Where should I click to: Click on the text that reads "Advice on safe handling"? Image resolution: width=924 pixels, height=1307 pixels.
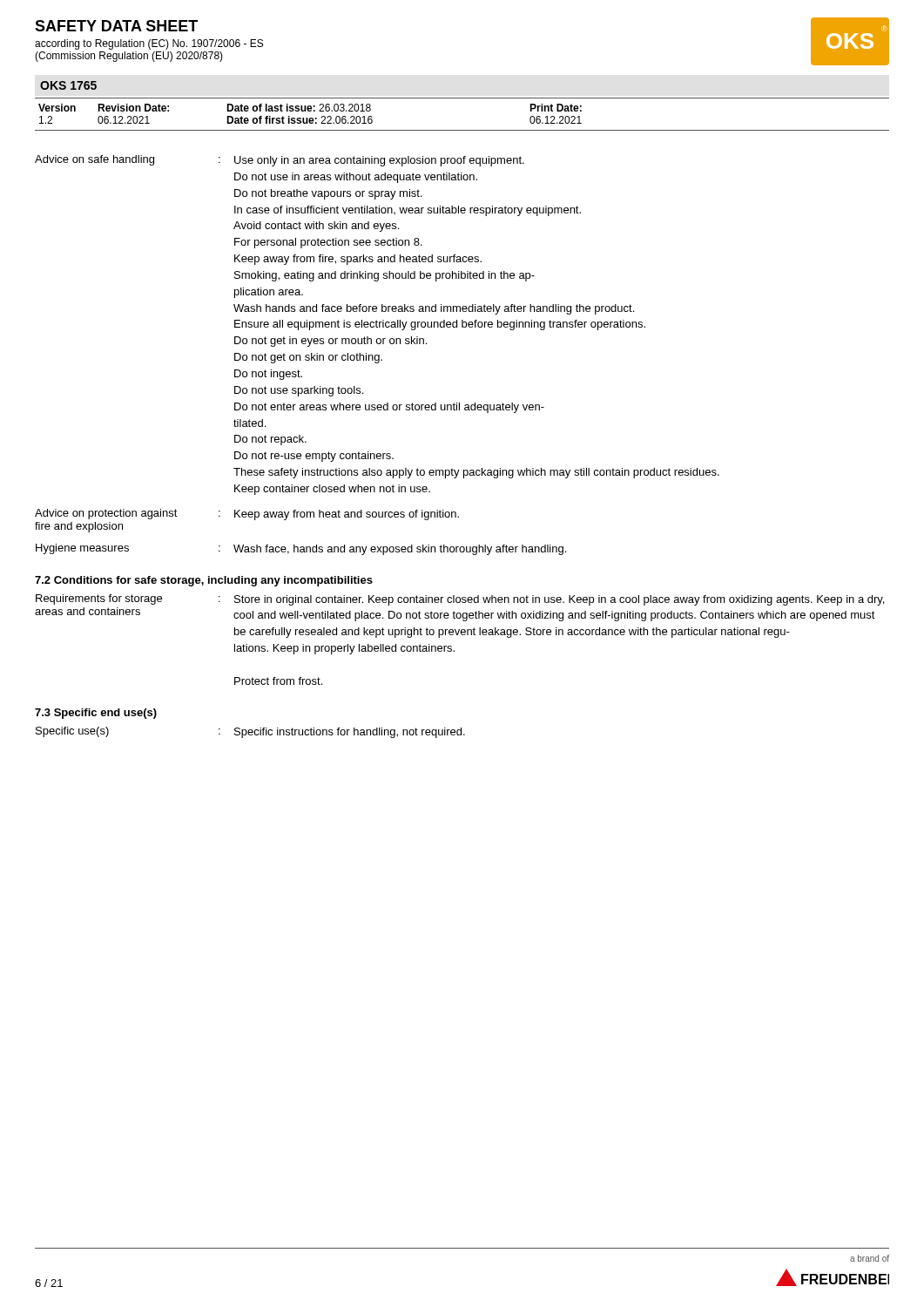click(95, 159)
